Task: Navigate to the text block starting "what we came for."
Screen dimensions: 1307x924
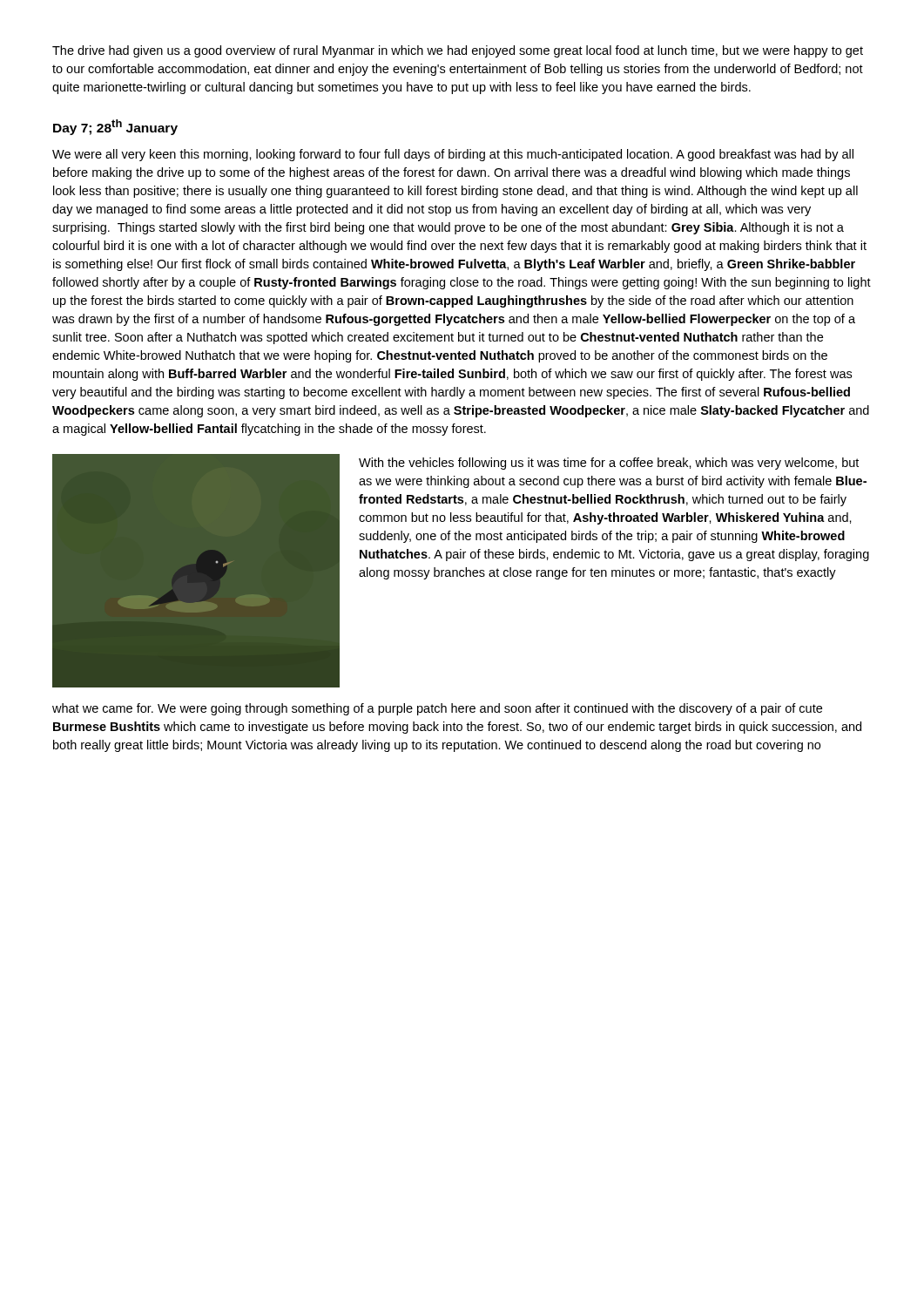Action: tap(457, 727)
